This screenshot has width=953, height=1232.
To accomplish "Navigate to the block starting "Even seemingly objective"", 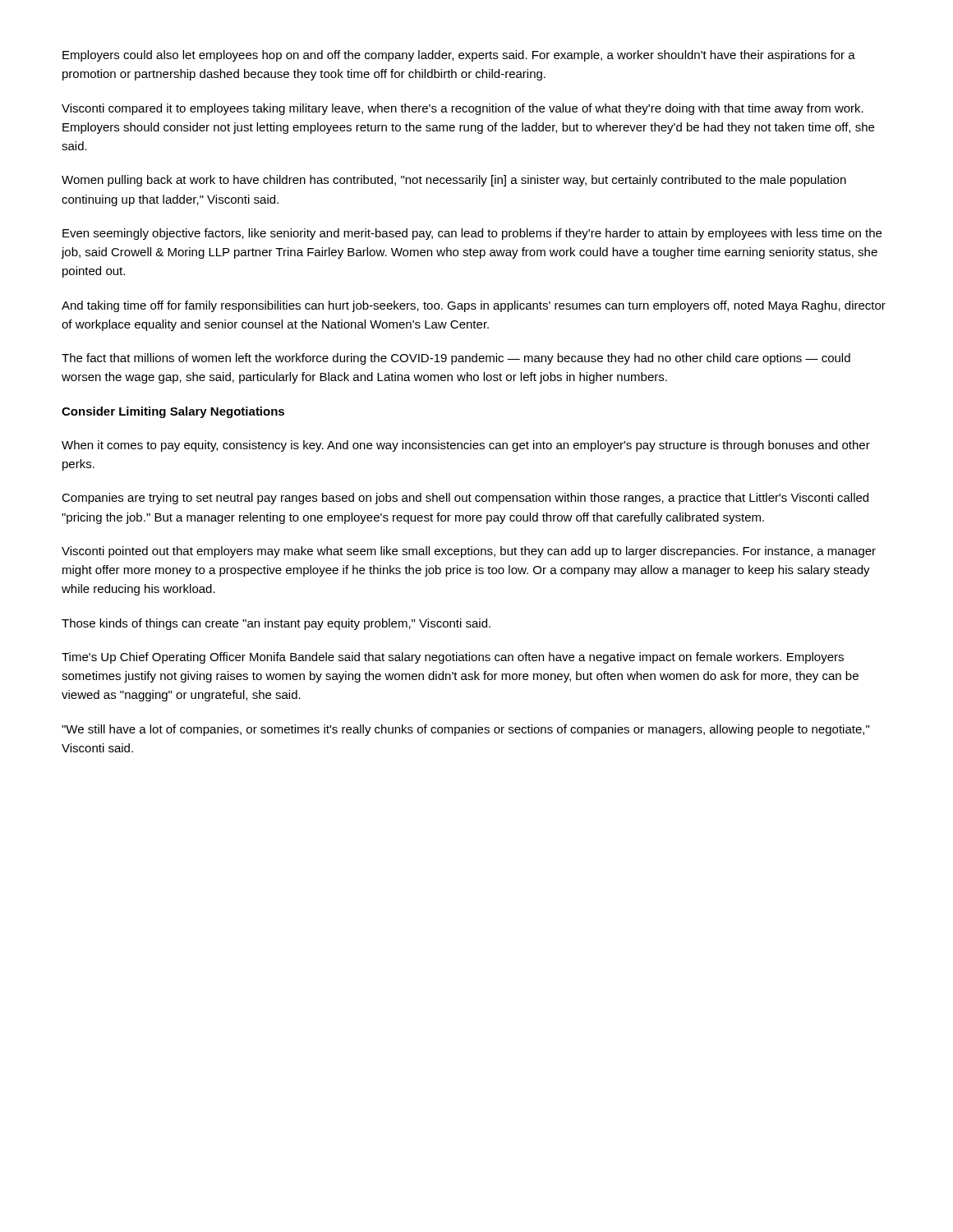I will point(472,252).
